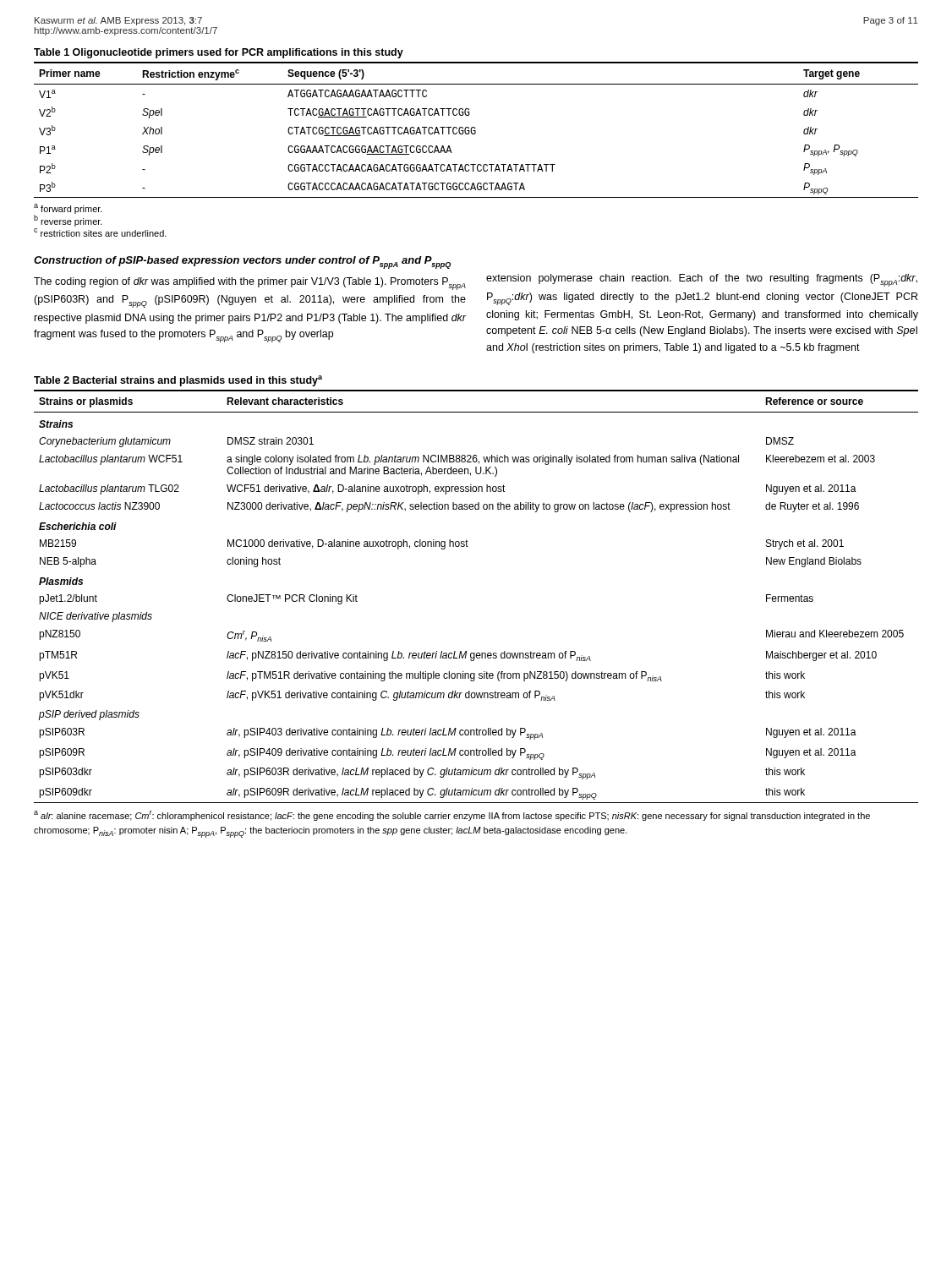952x1268 pixels.
Task: Where is the section header that starts "Construction of pSIP-based expression vectors under control"?
Action: coord(242,261)
